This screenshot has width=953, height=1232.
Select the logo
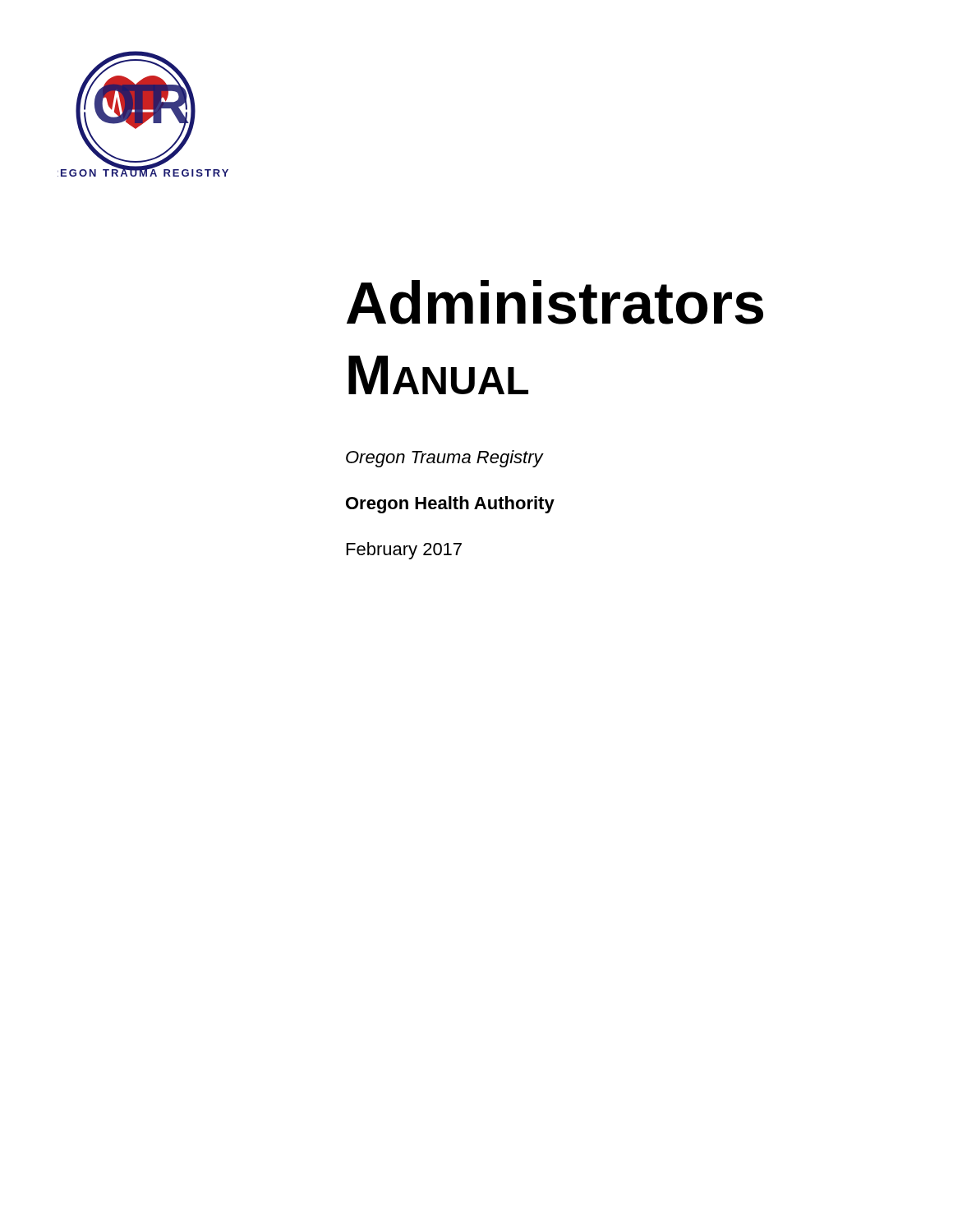click(x=172, y=121)
